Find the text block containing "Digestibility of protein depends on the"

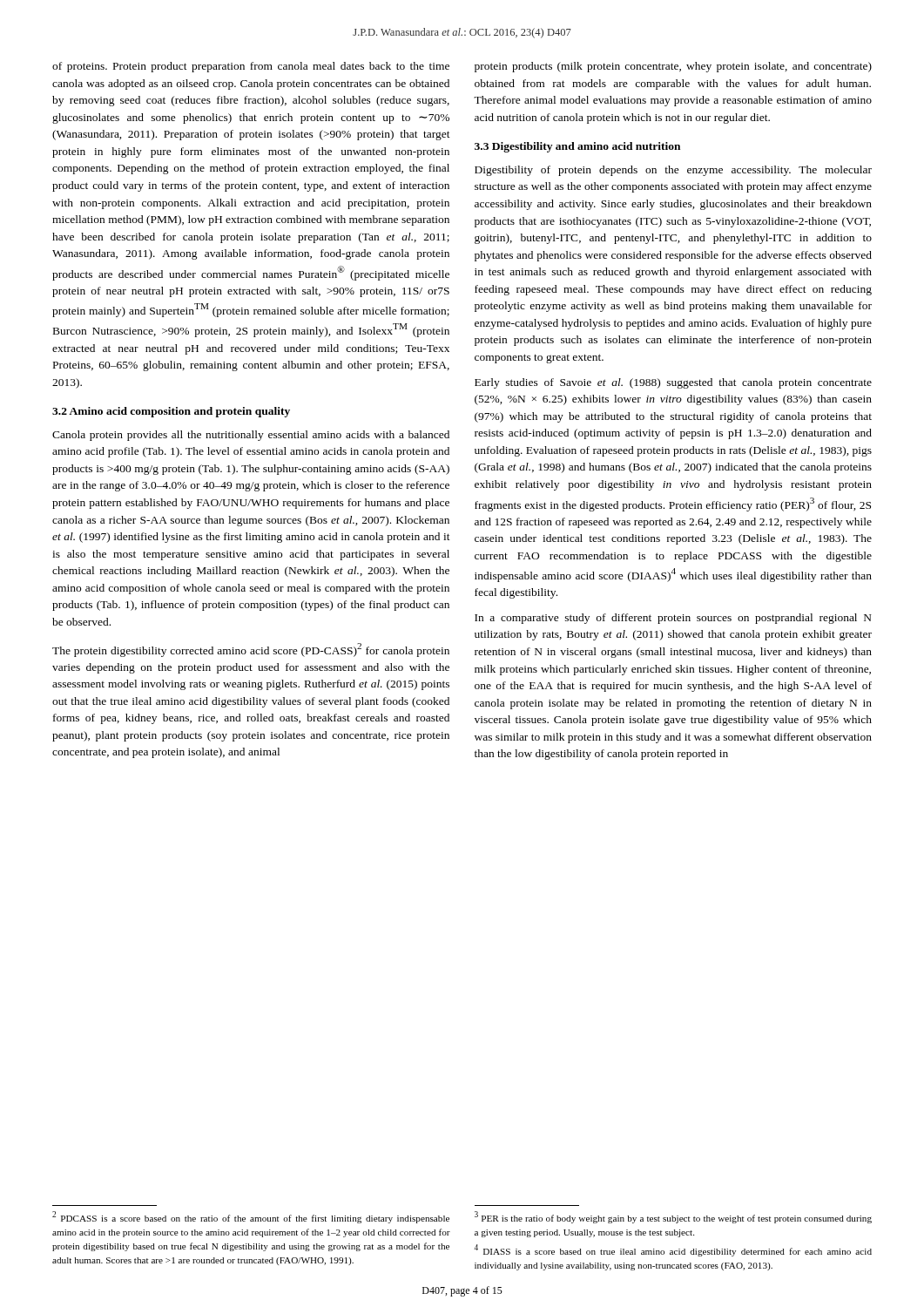tap(673, 462)
